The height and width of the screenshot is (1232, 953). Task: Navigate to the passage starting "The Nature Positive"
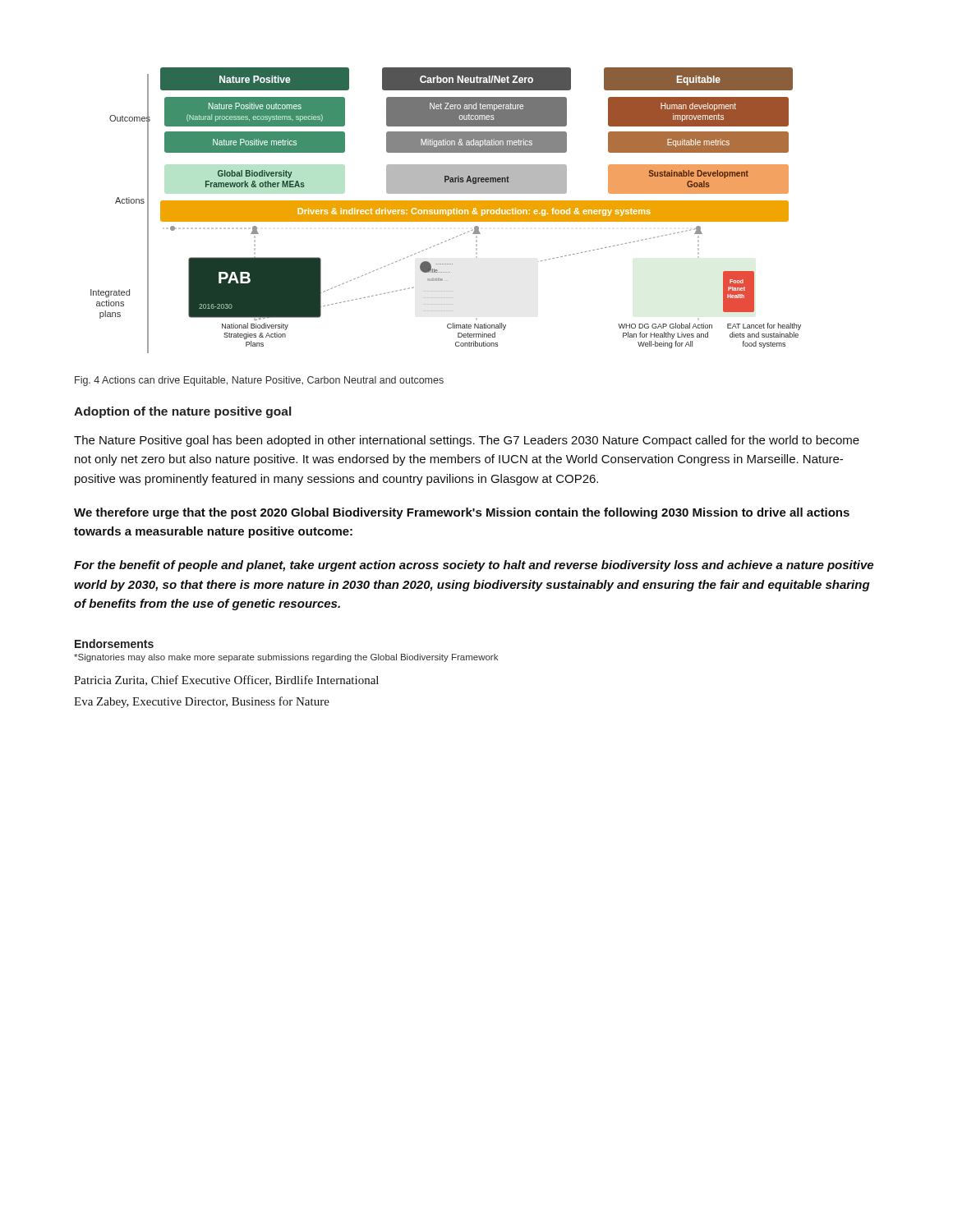(467, 459)
